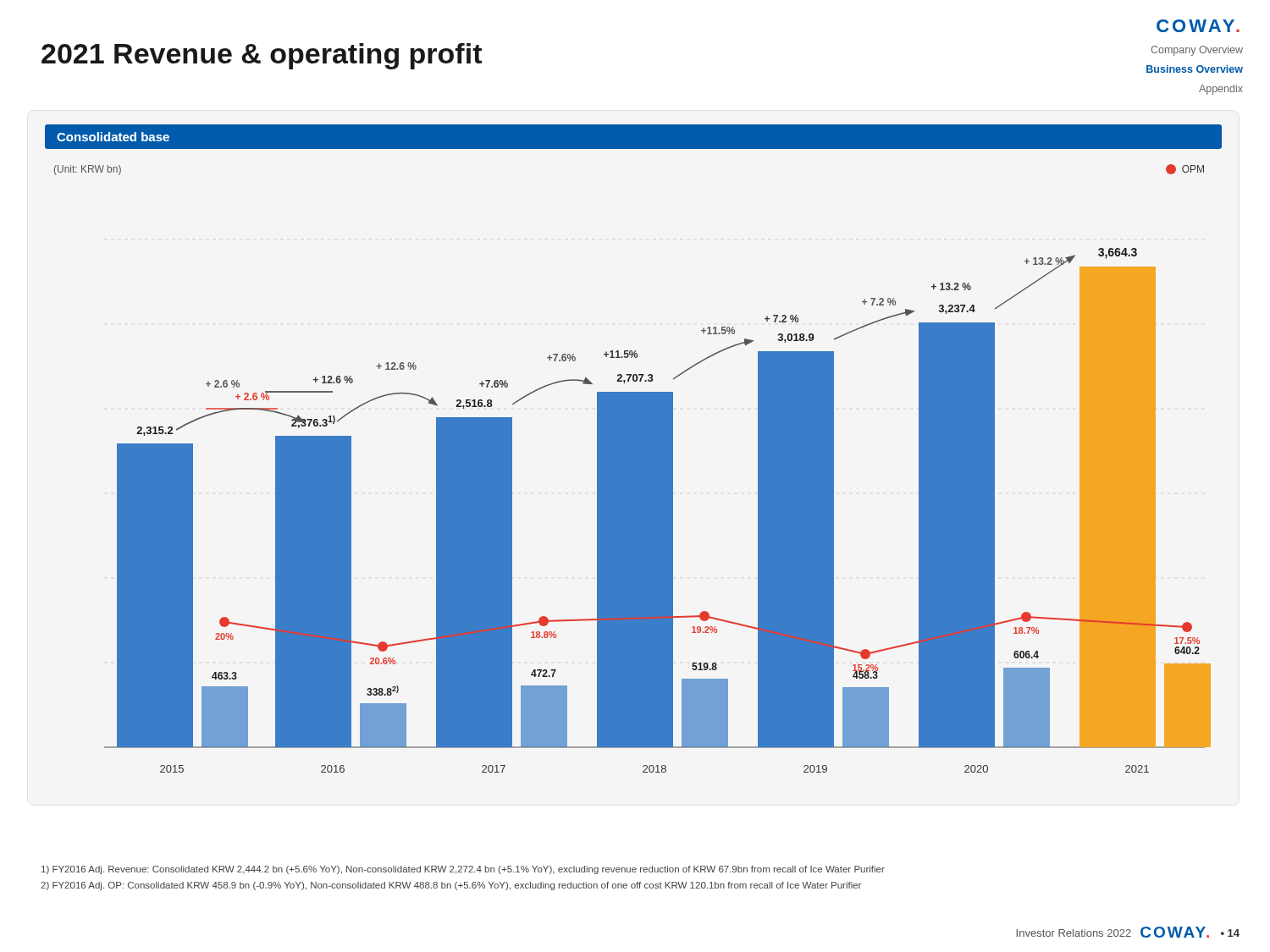Find the title on this page that starts "2021 Revenue & operating"
Screen dimensions: 952x1270
[x=261, y=53]
